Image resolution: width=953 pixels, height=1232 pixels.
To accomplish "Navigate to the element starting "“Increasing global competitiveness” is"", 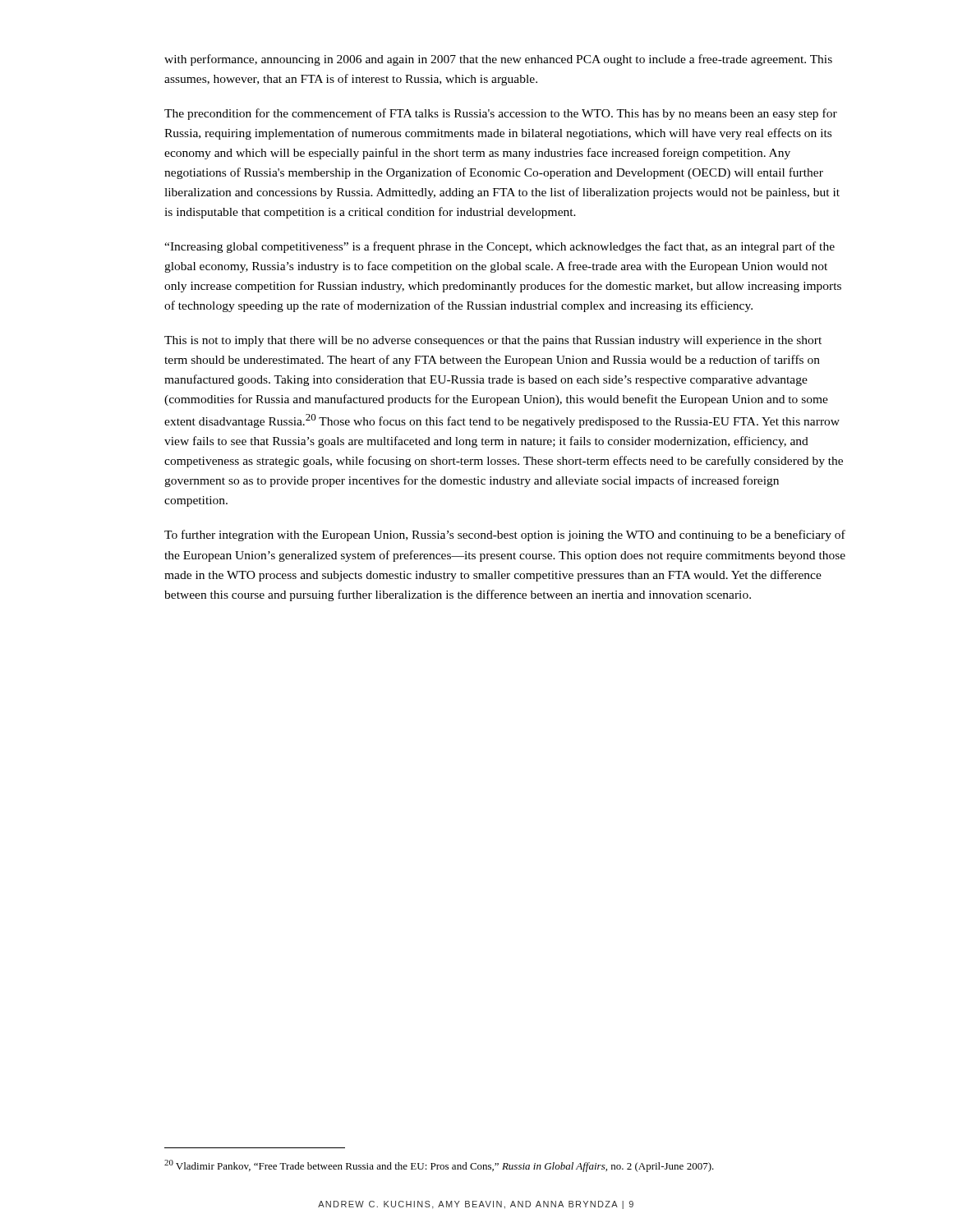I will click(503, 276).
